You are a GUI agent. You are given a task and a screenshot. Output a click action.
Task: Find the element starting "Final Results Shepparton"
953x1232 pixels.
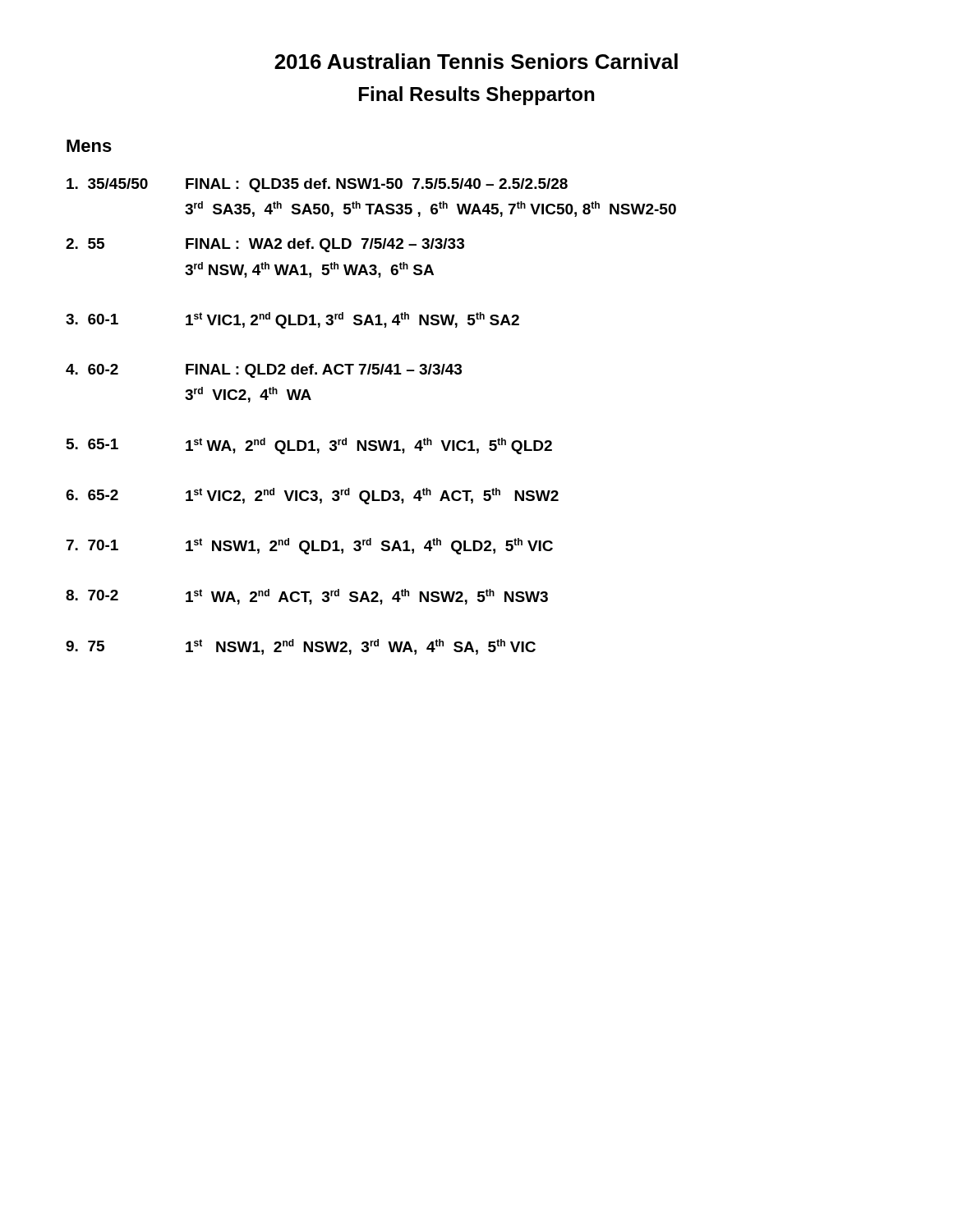coord(476,94)
